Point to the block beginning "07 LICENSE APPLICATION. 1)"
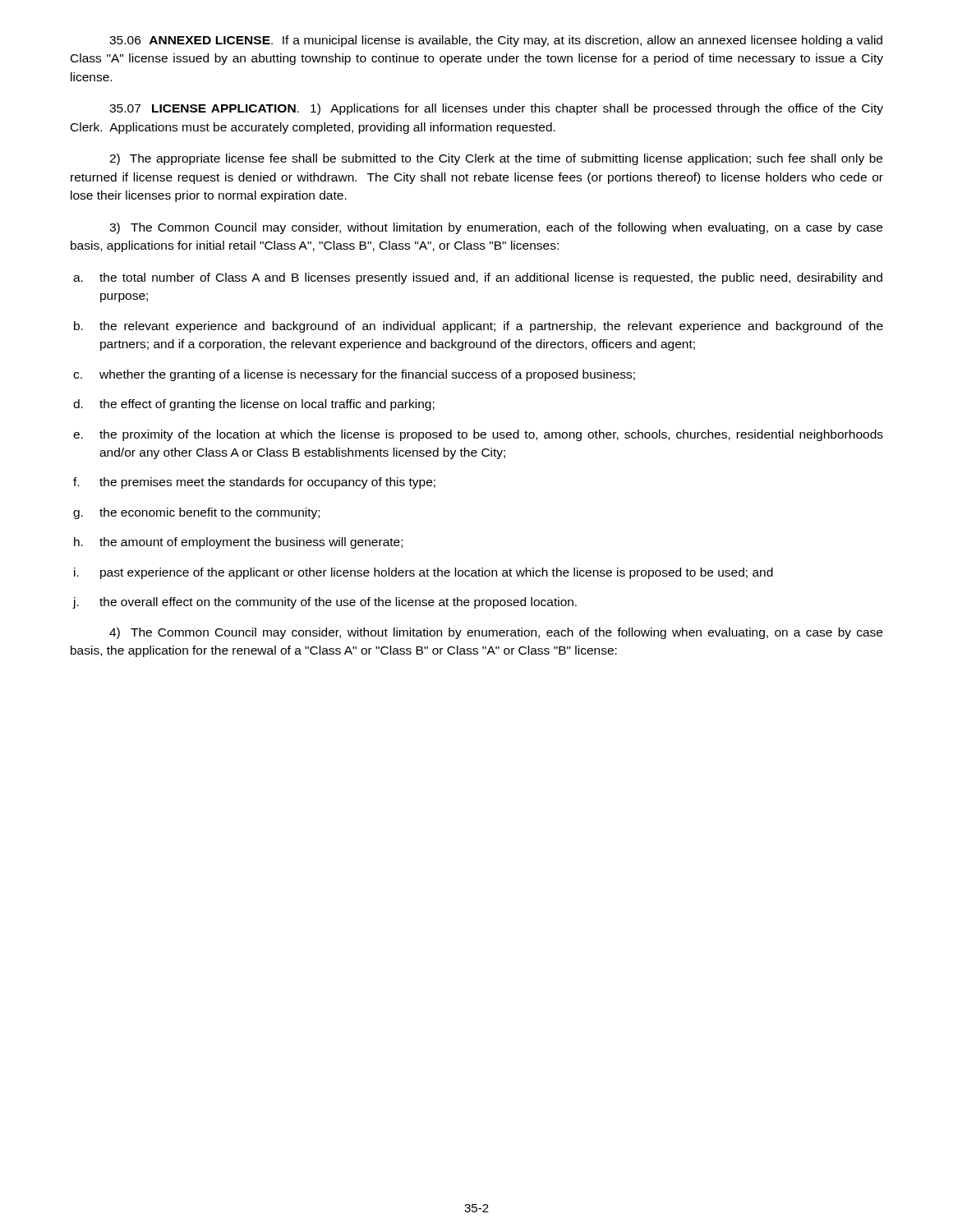 click(476, 118)
